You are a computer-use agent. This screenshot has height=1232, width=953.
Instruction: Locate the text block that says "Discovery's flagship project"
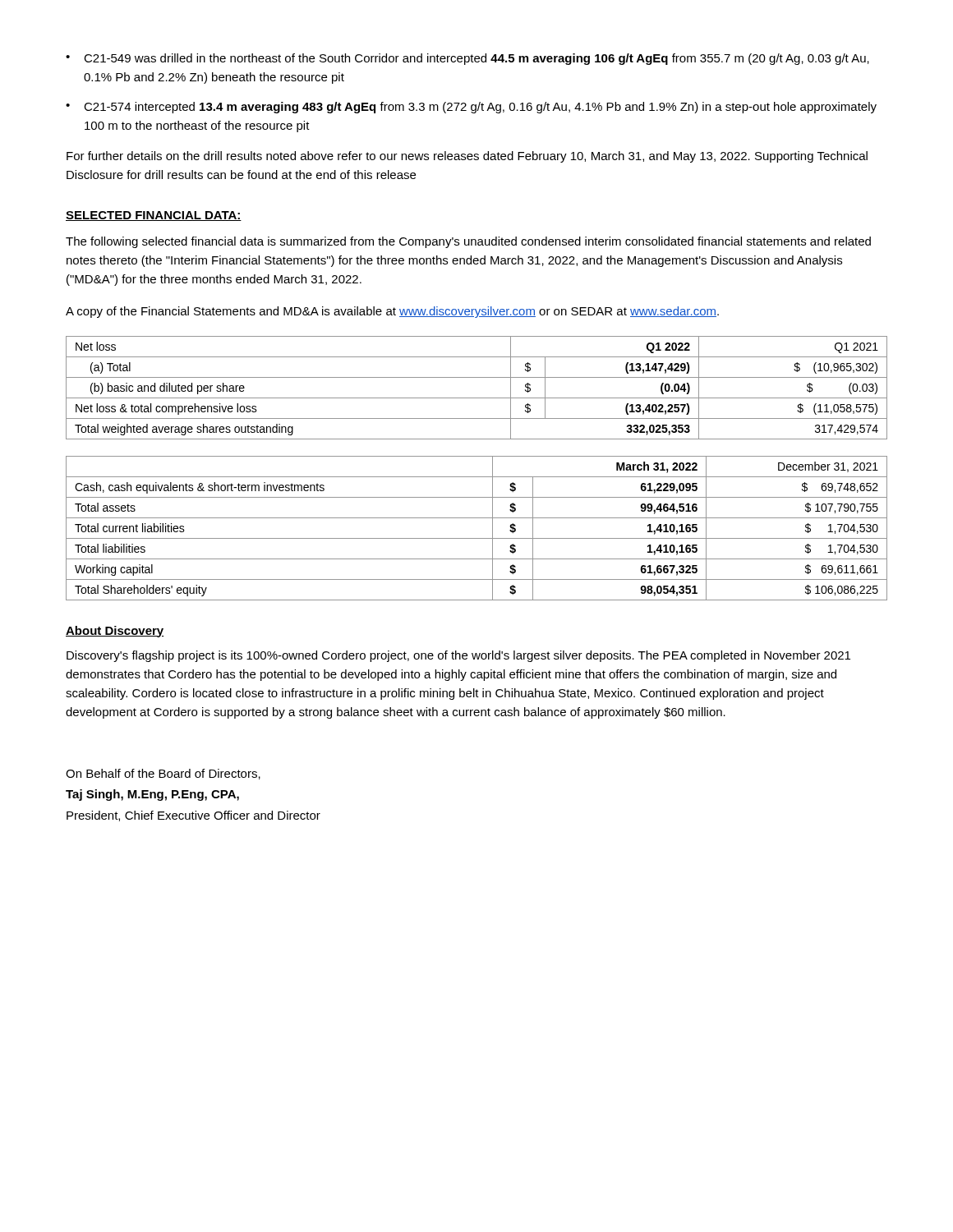point(458,683)
